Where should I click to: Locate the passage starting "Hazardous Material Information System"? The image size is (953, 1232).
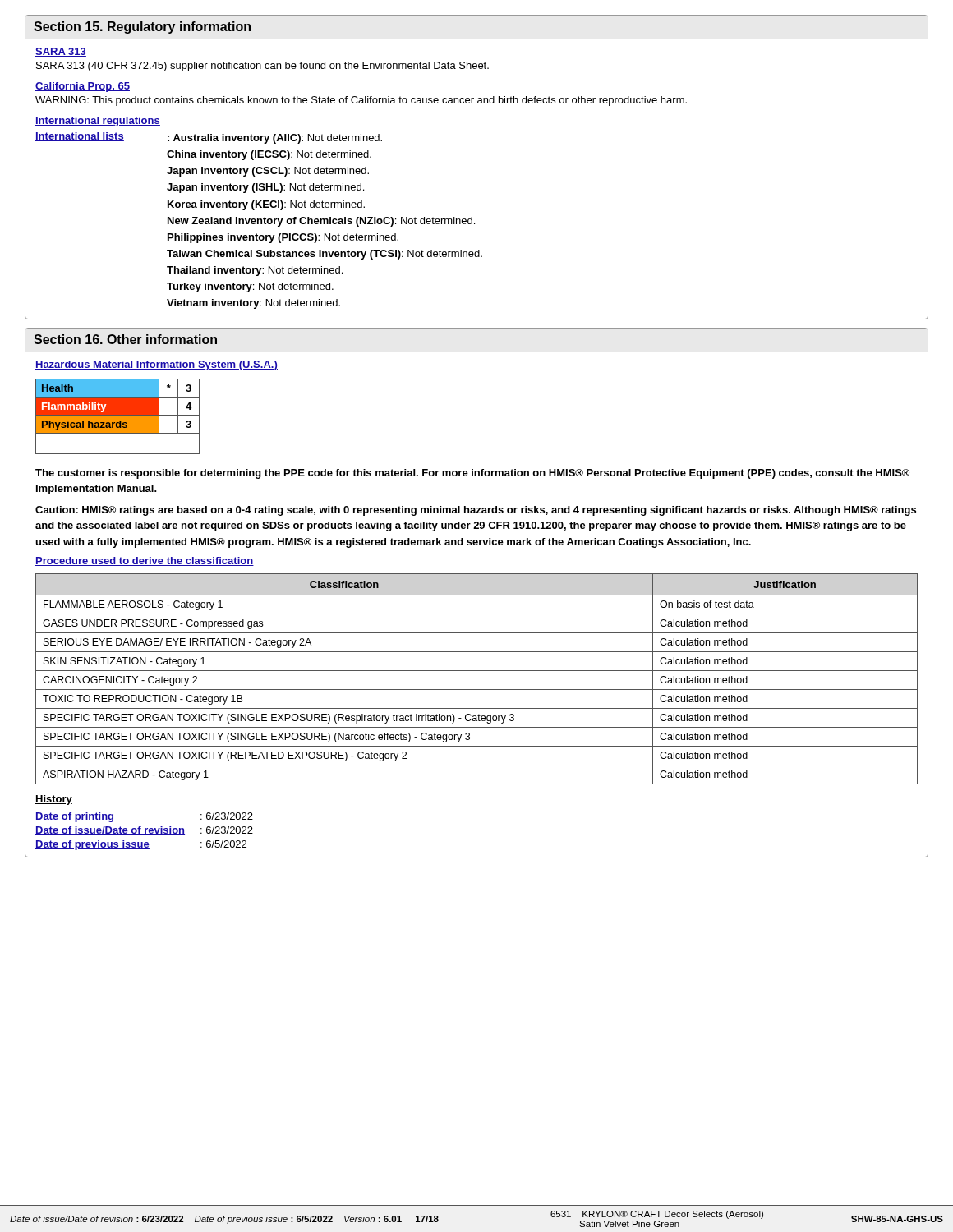(x=156, y=364)
